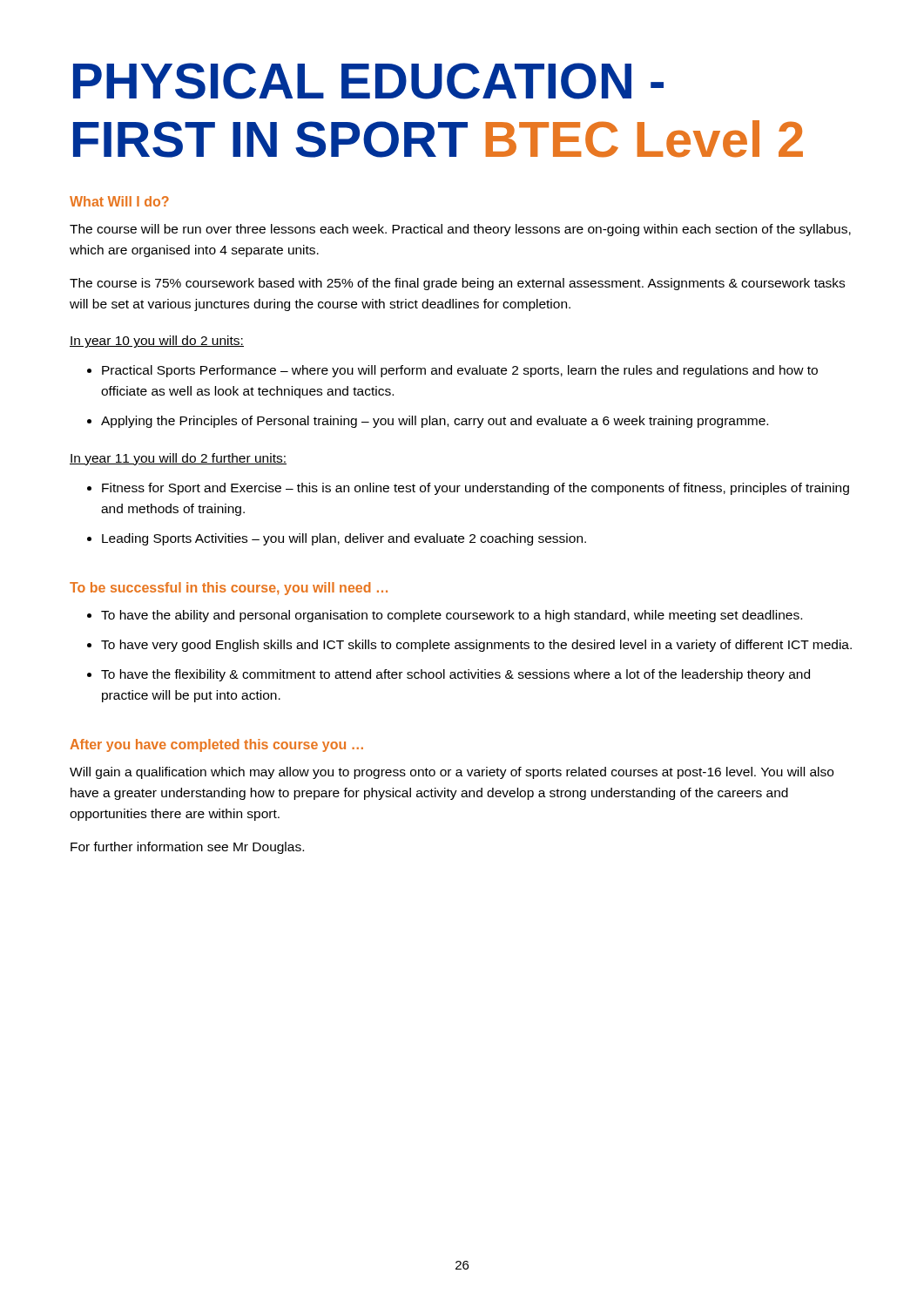The height and width of the screenshot is (1307, 924).
Task: Locate the element starting "To be successful in this"
Action: (x=229, y=587)
